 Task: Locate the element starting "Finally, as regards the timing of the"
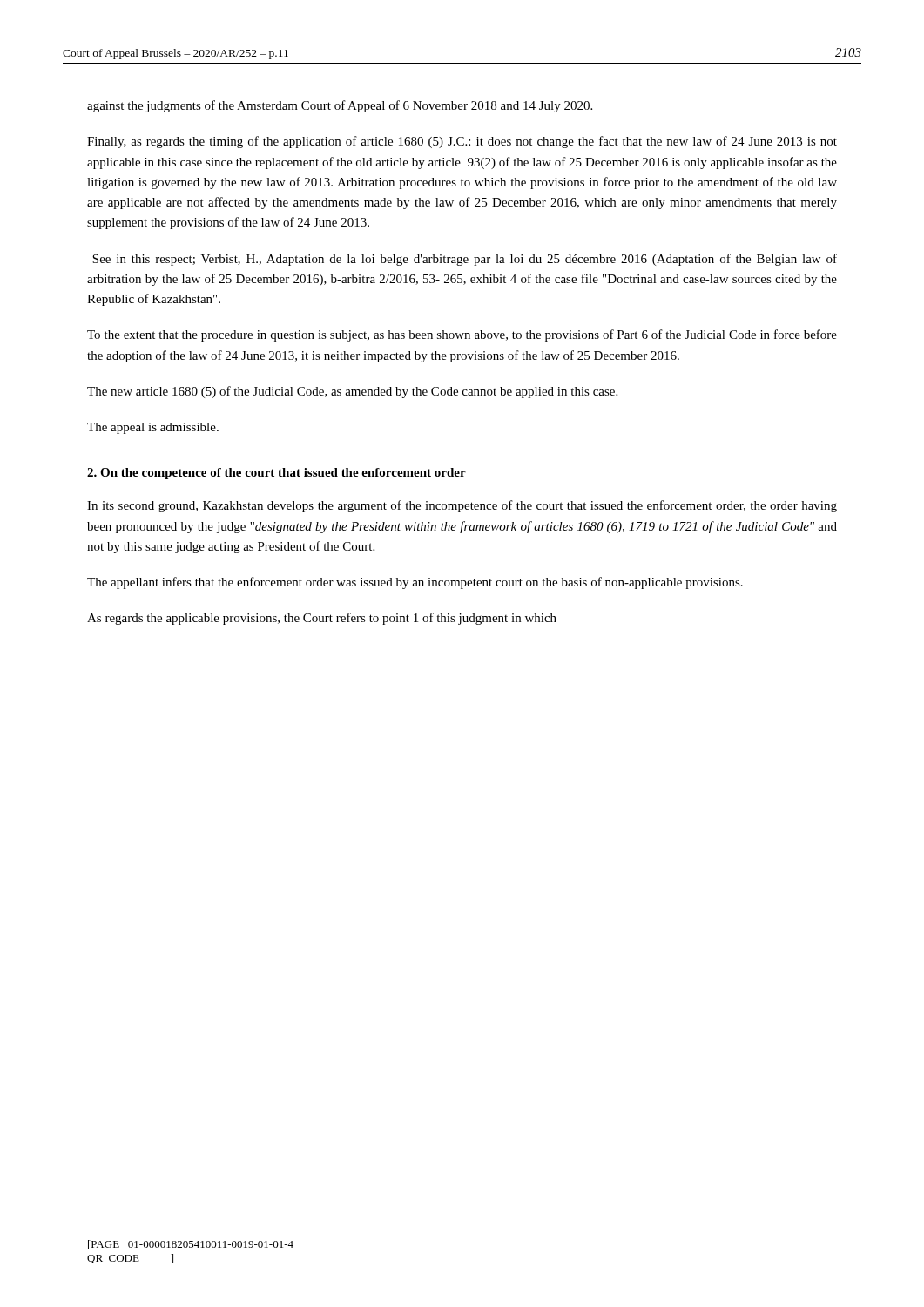click(462, 182)
